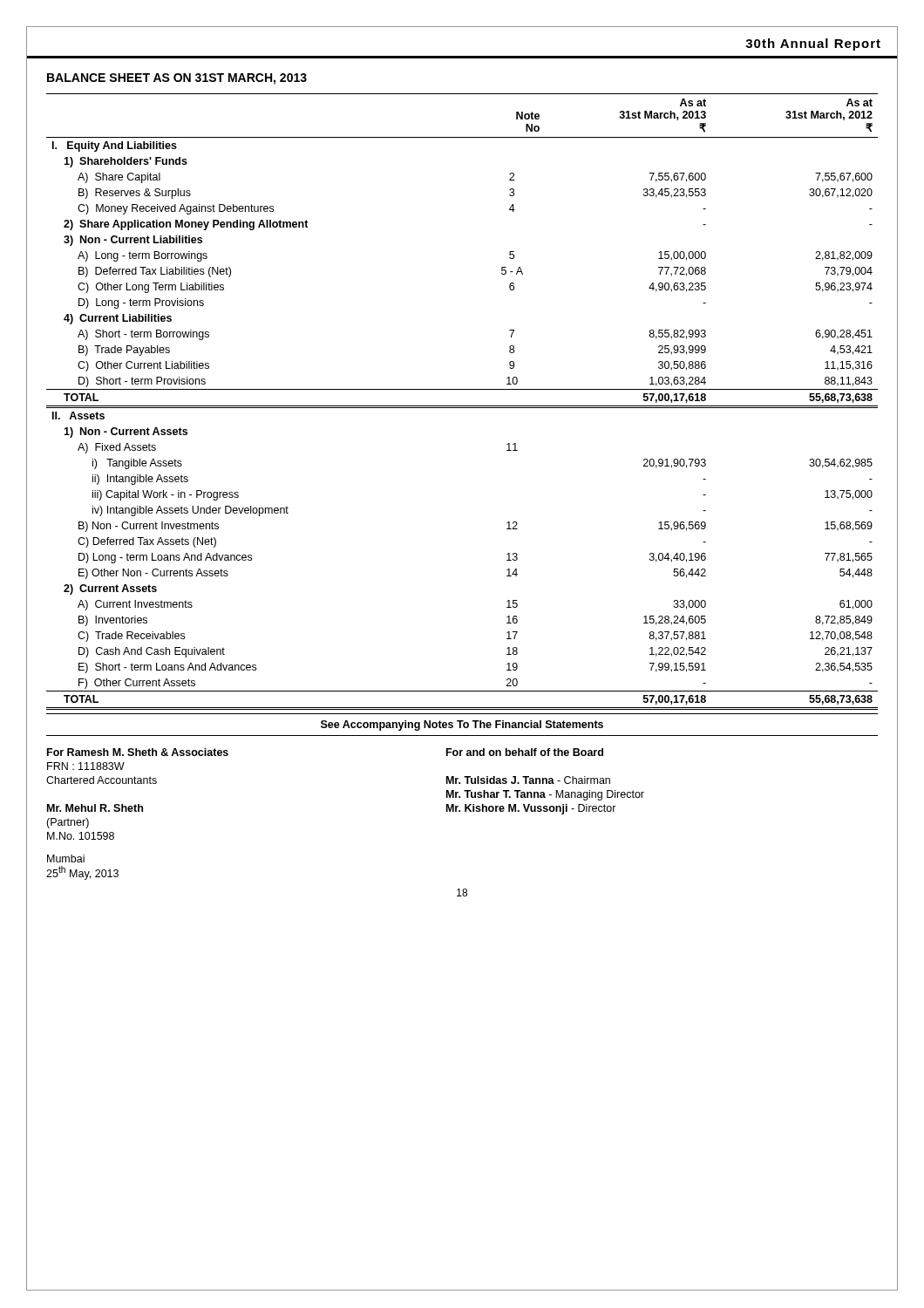Image resolution: width=924 pixels, height=1308 pixels.
Task: Navigate to the element starting "BALANCE SHEET AS ON"
Action: 177,78
